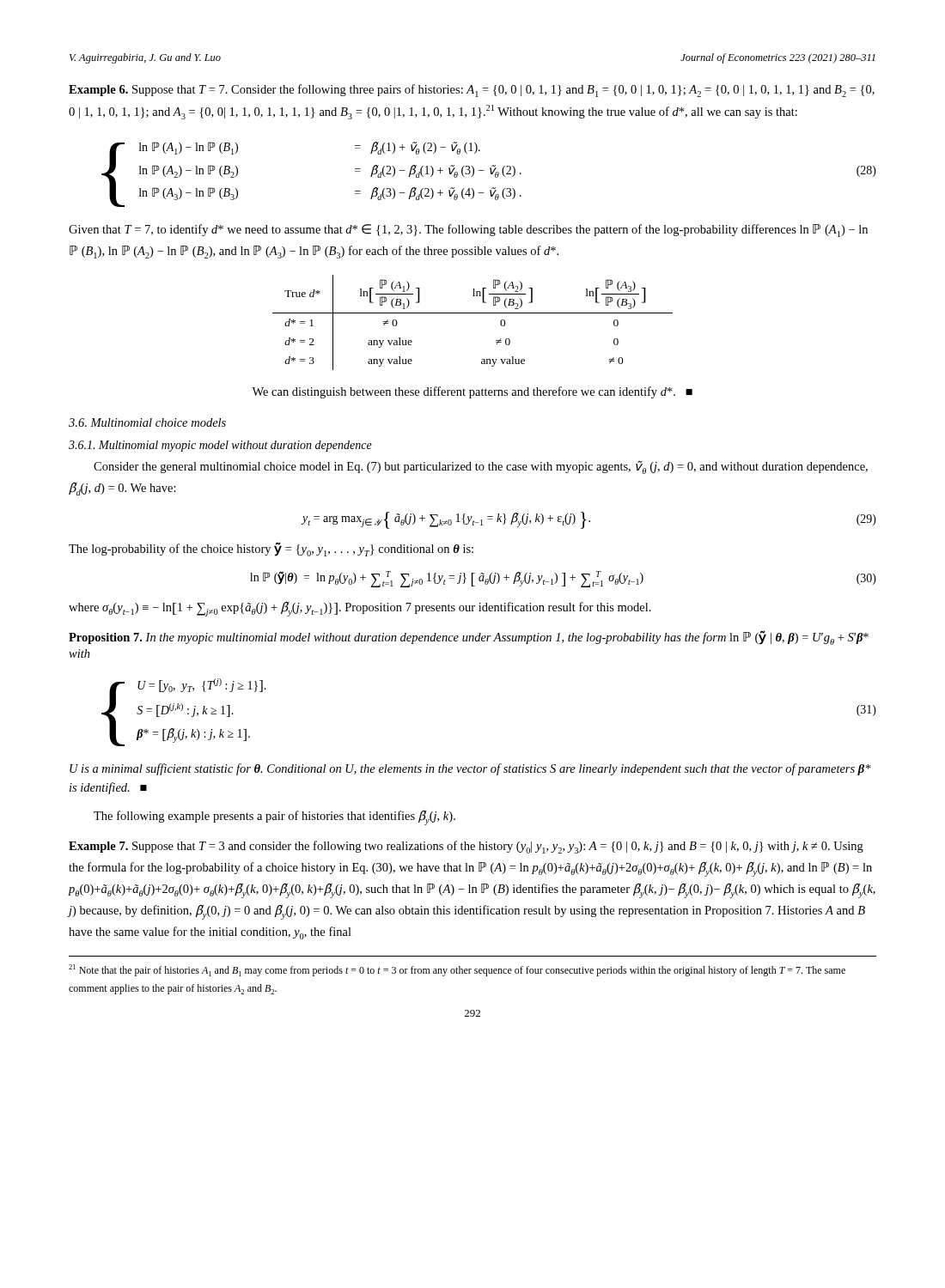Viewport: 945px width, 1288px height.
Task: Select the formula containing "yt = arg maxj∈𝒴 { ãθ(j) + ∑k≠0"
Action: pos(472,520)
